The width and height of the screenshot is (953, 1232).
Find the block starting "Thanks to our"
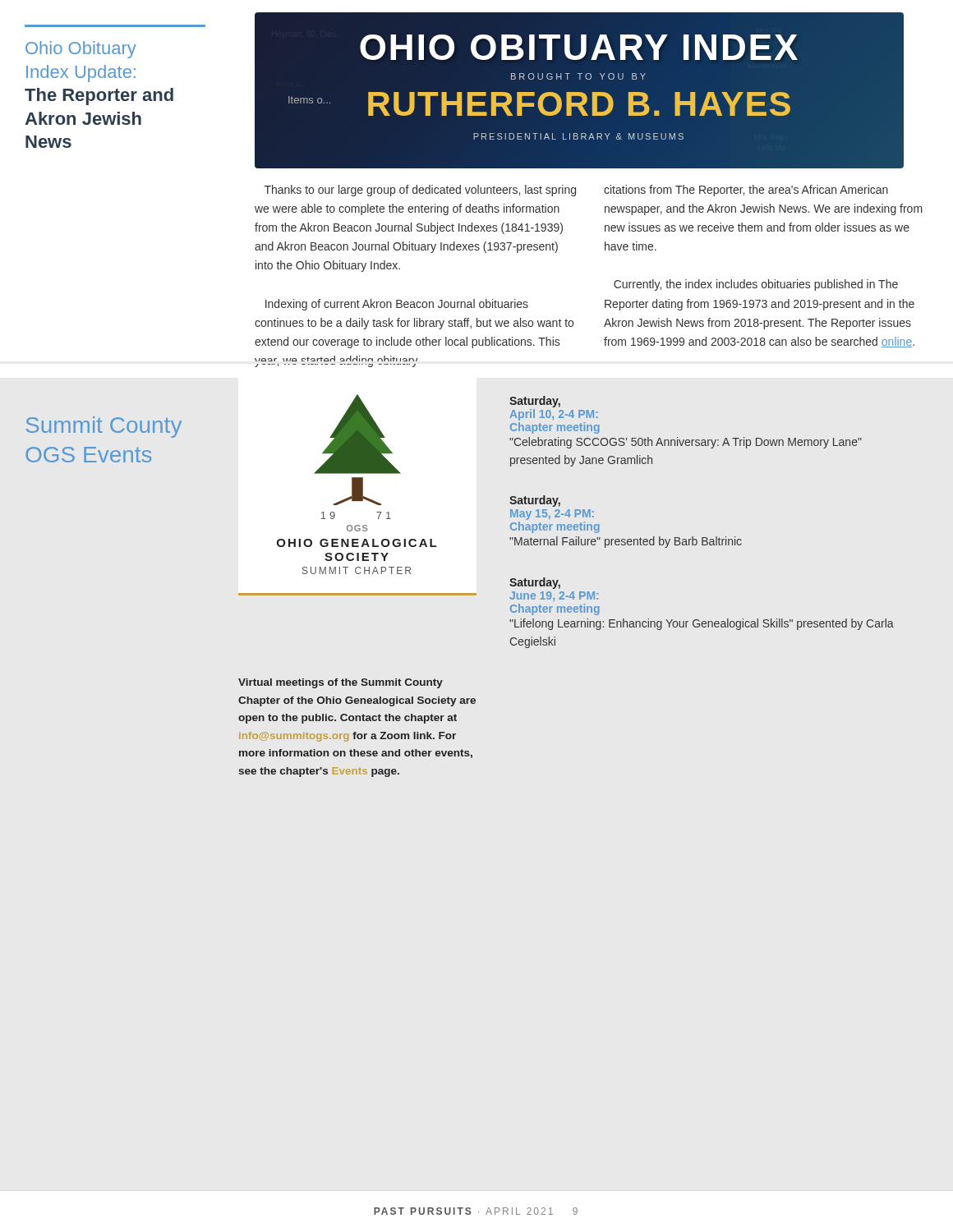(x=420, y=191)
